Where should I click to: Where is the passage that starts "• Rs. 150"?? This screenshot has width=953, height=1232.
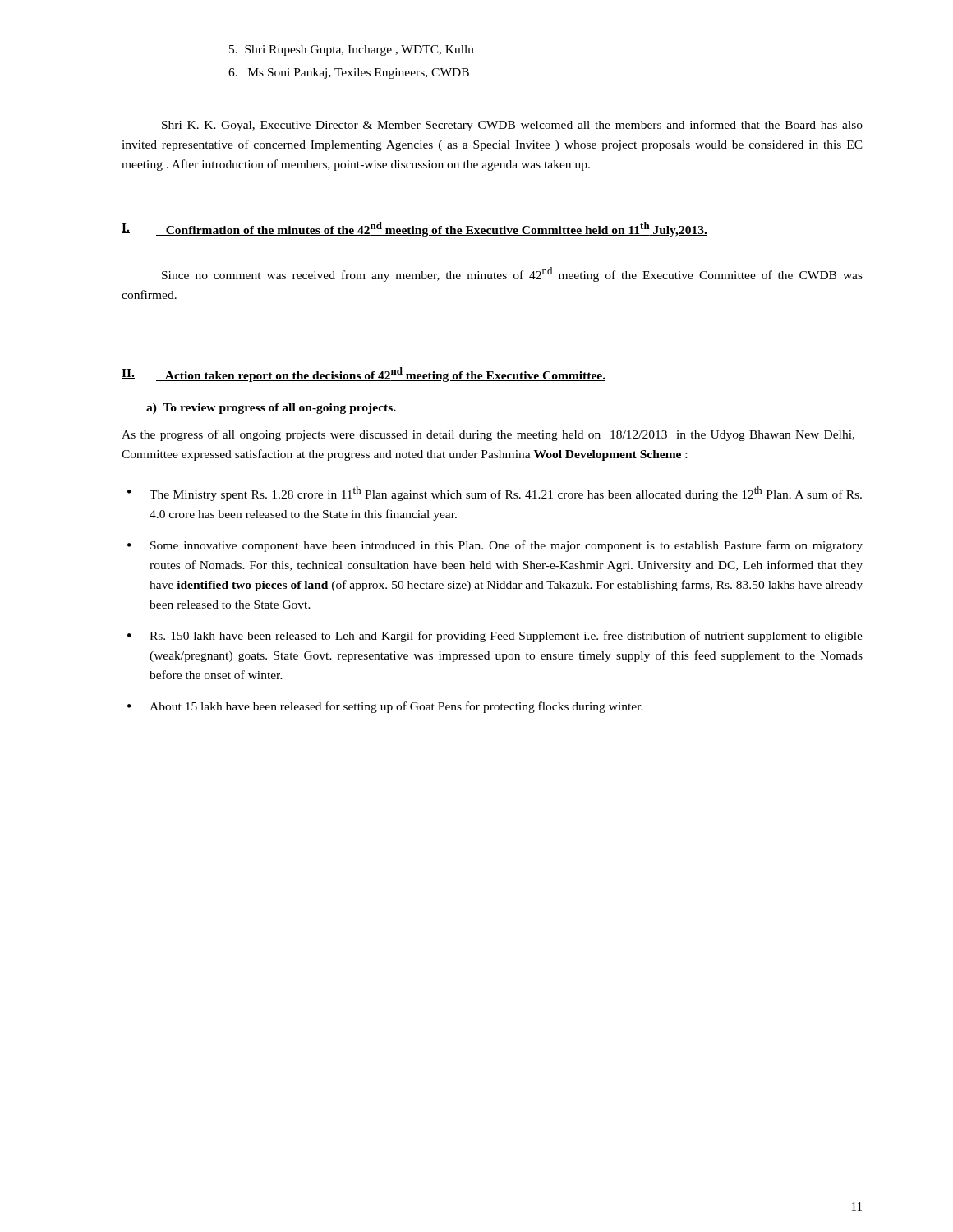pos(492,656)
